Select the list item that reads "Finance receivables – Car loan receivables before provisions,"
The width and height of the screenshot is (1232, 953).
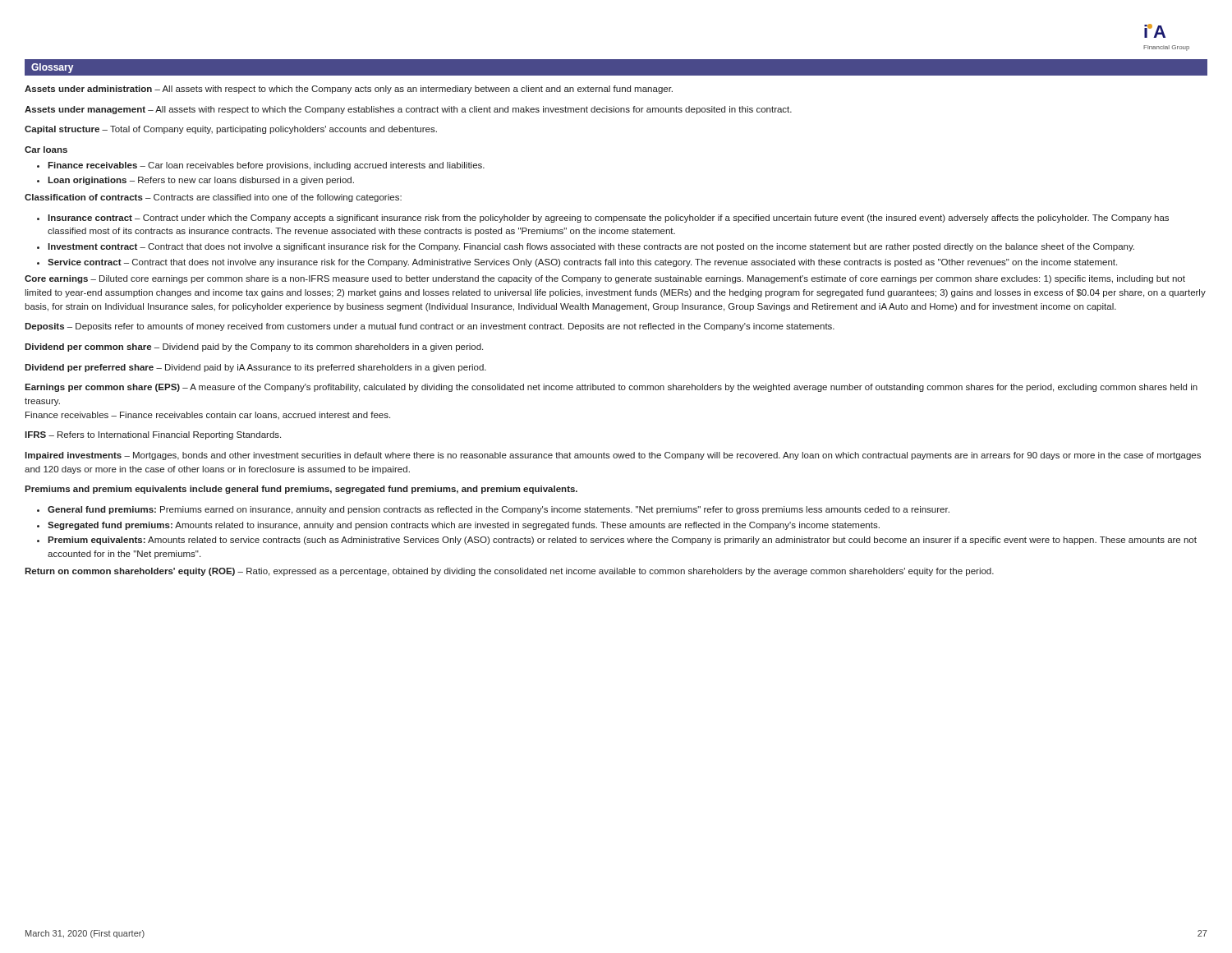[266, 165]
